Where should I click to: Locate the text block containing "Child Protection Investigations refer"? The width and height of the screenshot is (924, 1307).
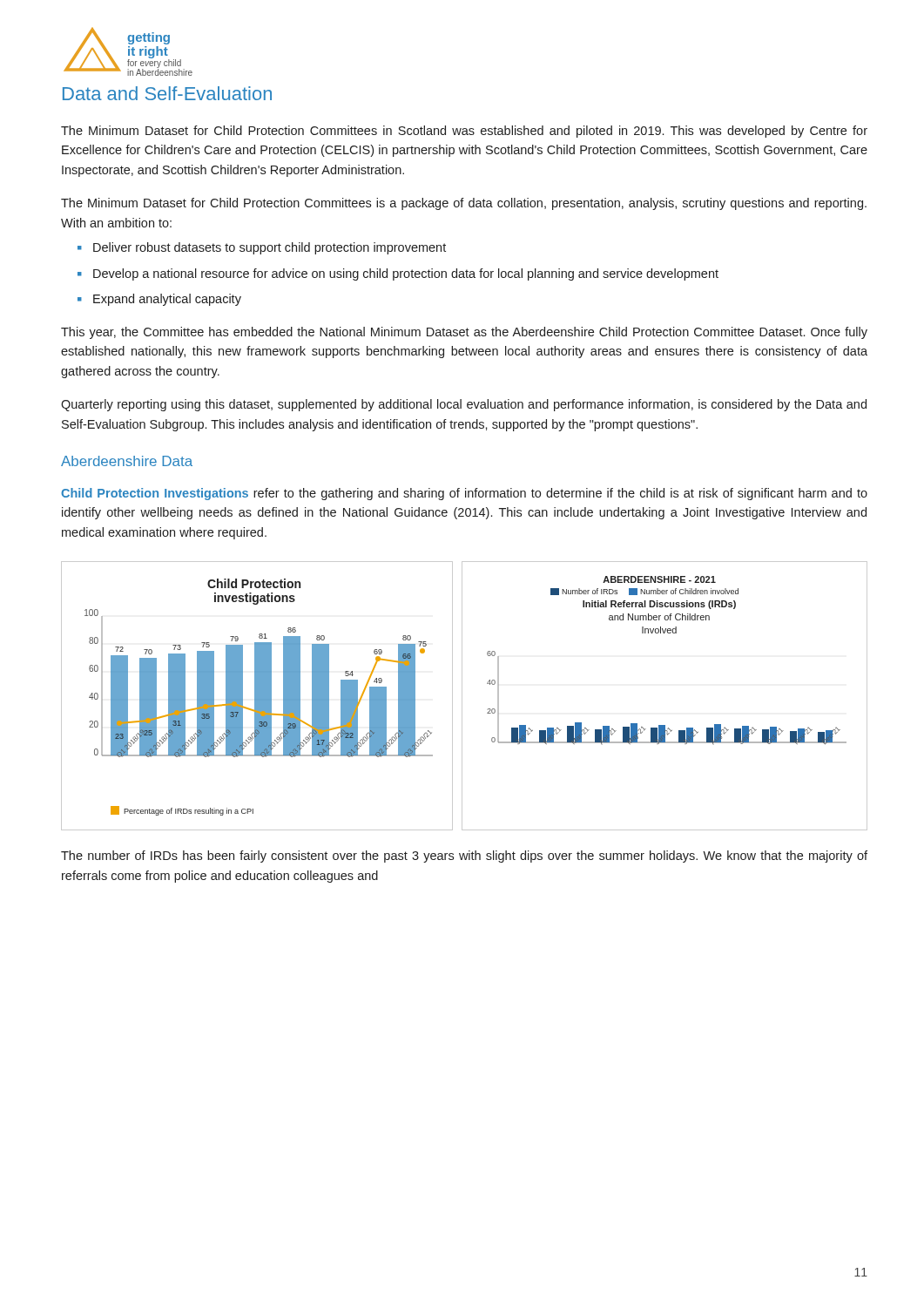[464, 513]
